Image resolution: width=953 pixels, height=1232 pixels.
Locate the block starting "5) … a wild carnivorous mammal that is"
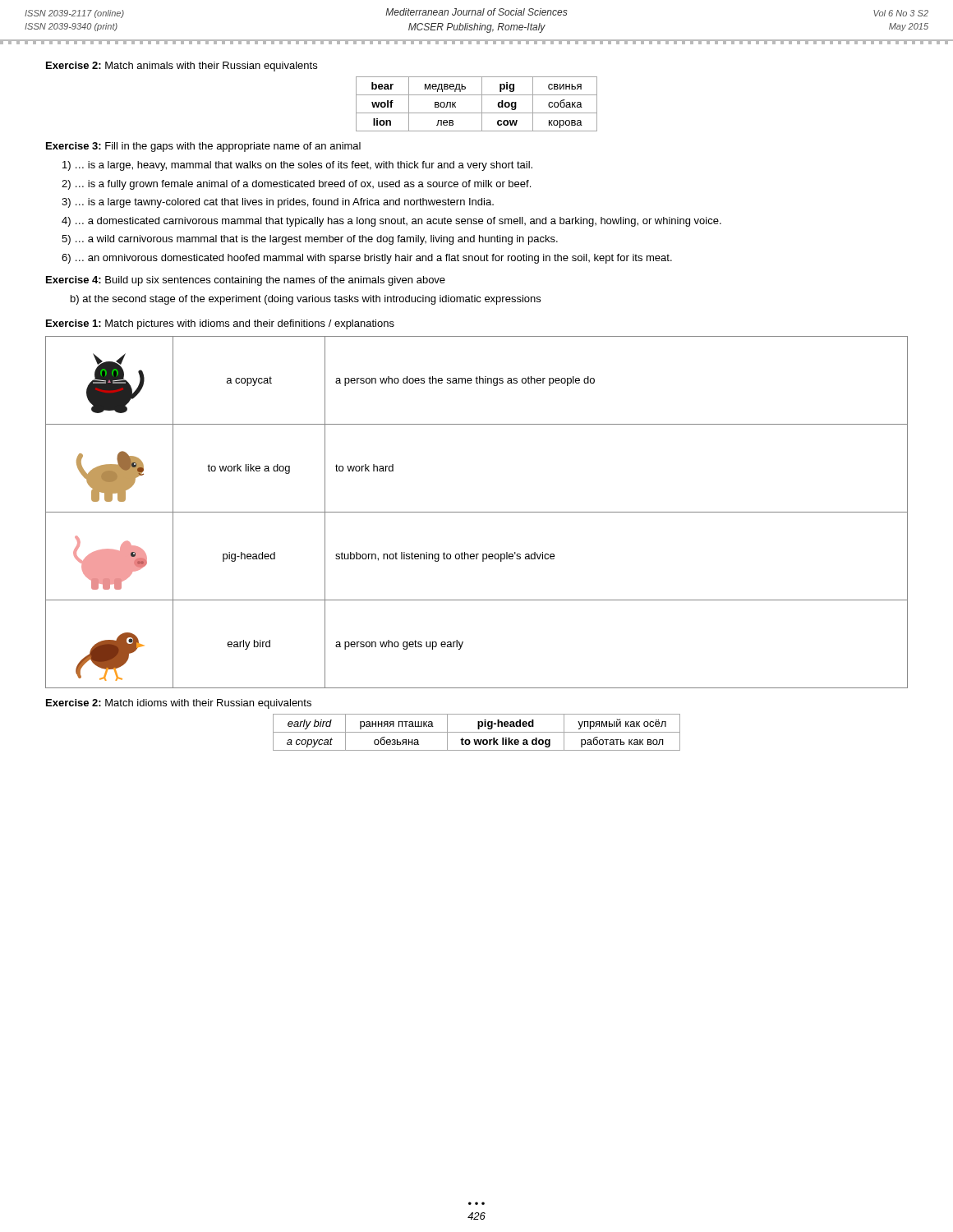point(310,239)
